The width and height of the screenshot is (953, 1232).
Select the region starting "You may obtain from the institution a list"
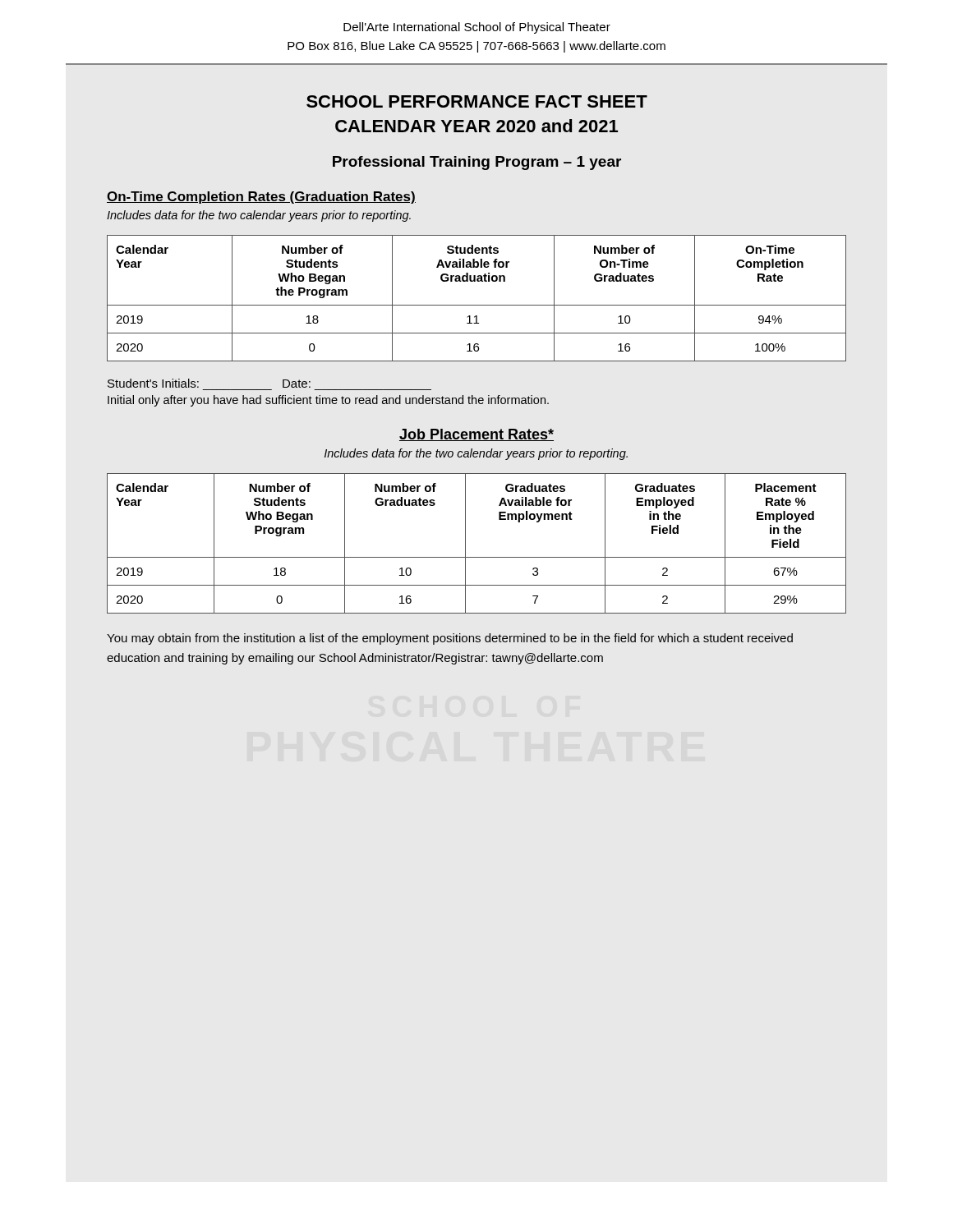coord(450,648)
